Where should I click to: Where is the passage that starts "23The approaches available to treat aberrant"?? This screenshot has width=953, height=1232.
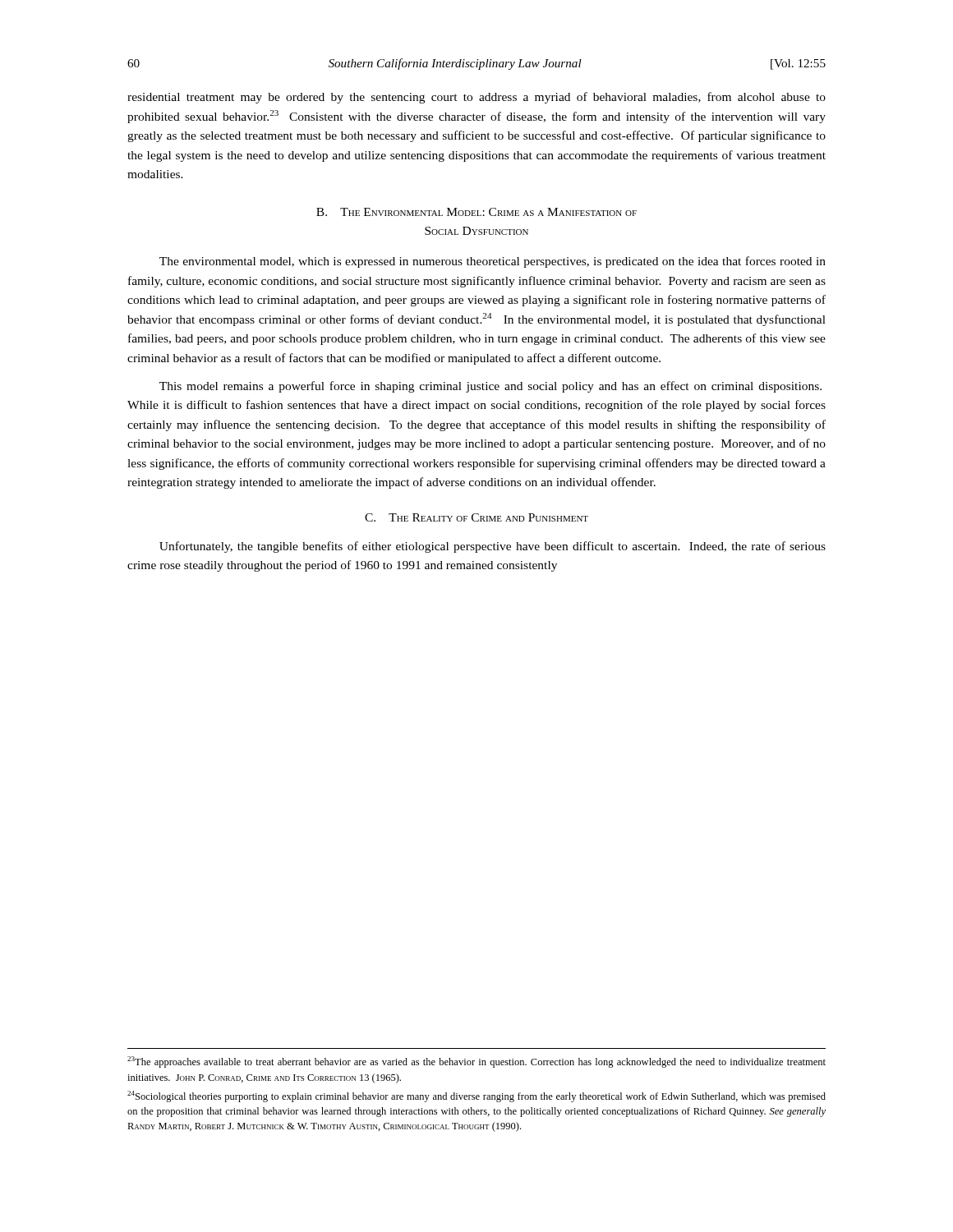click(476, 1070)
